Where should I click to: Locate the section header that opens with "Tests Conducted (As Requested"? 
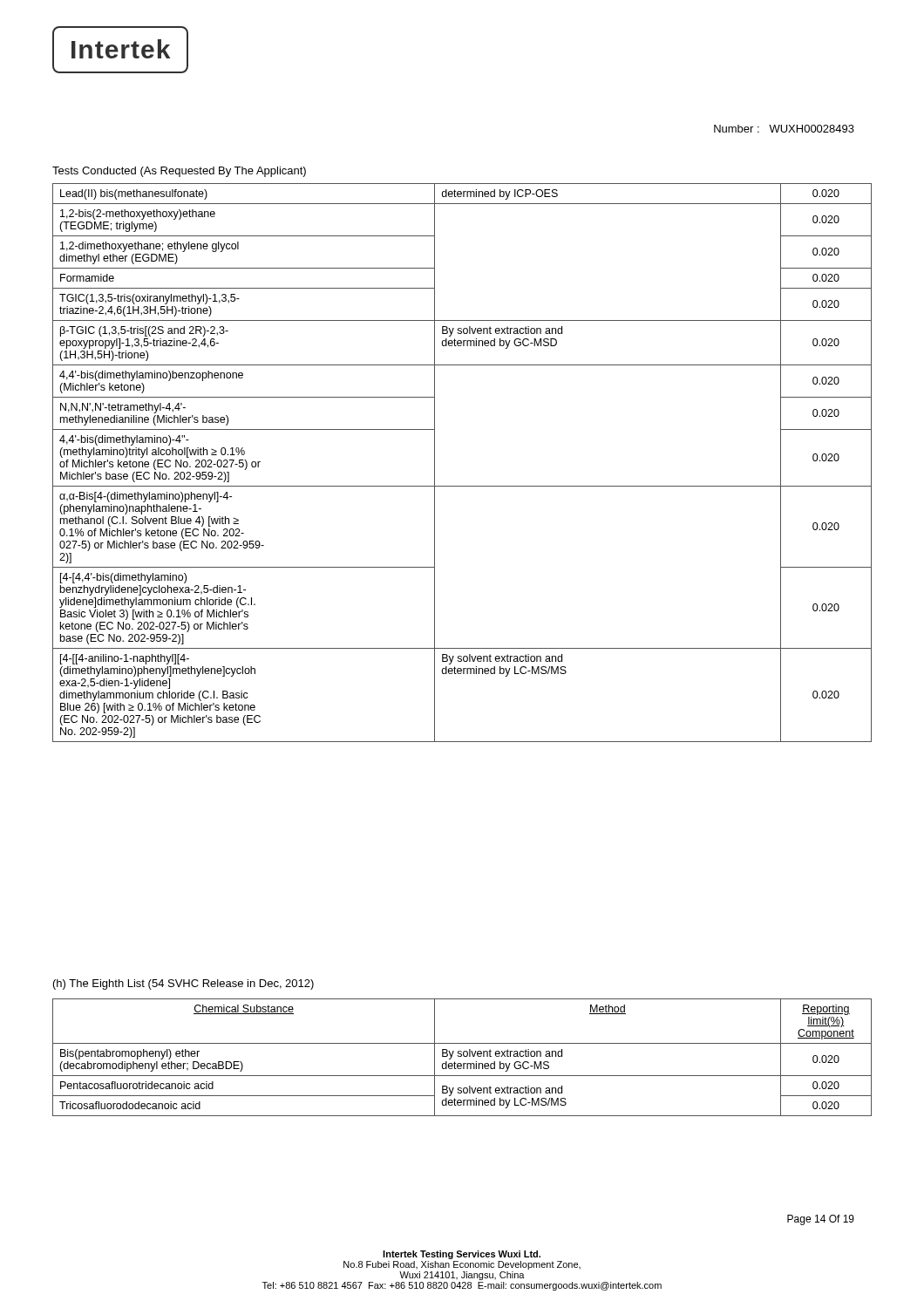(179, 170)
